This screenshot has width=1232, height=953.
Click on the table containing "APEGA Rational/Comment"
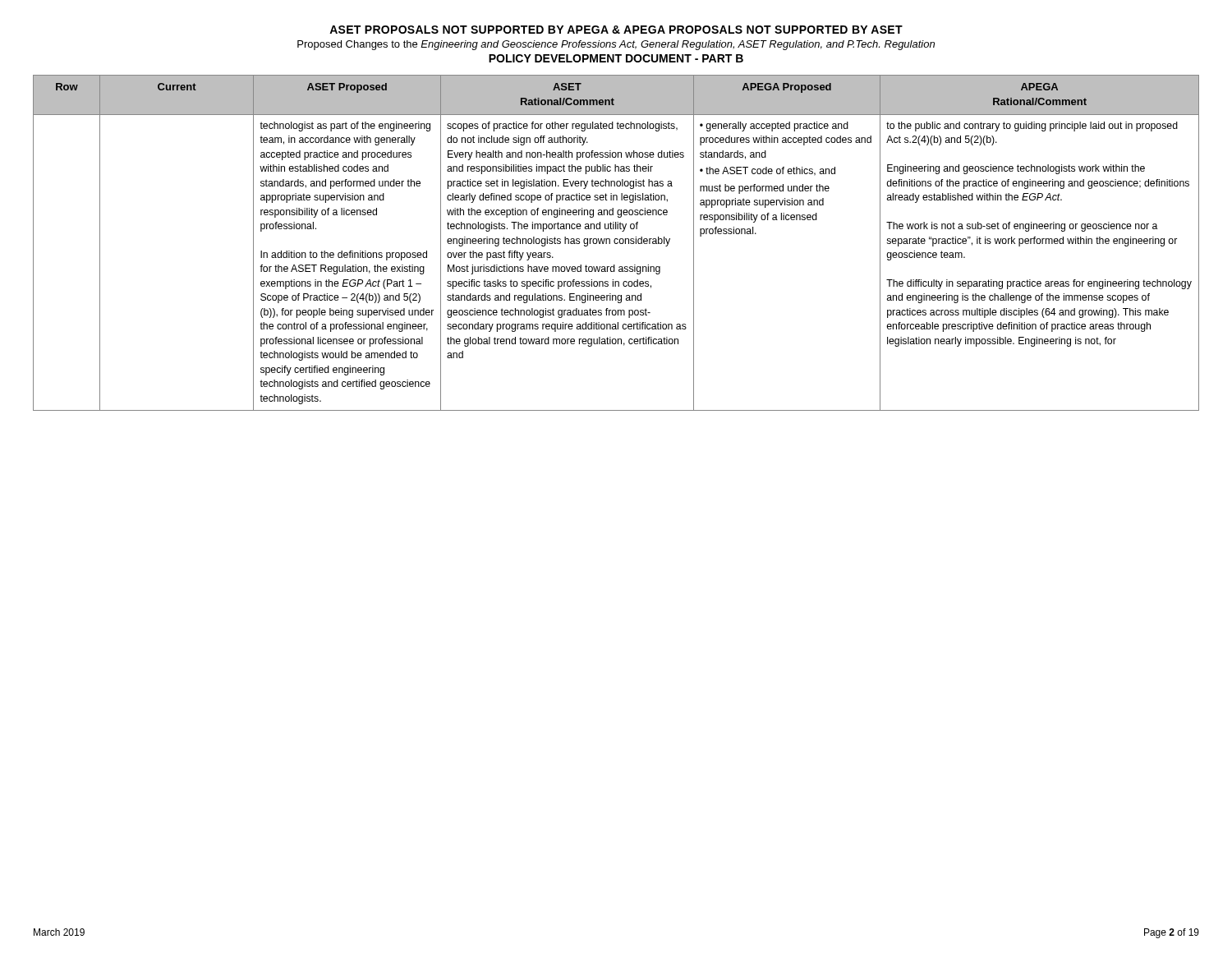tap(616, 243)
